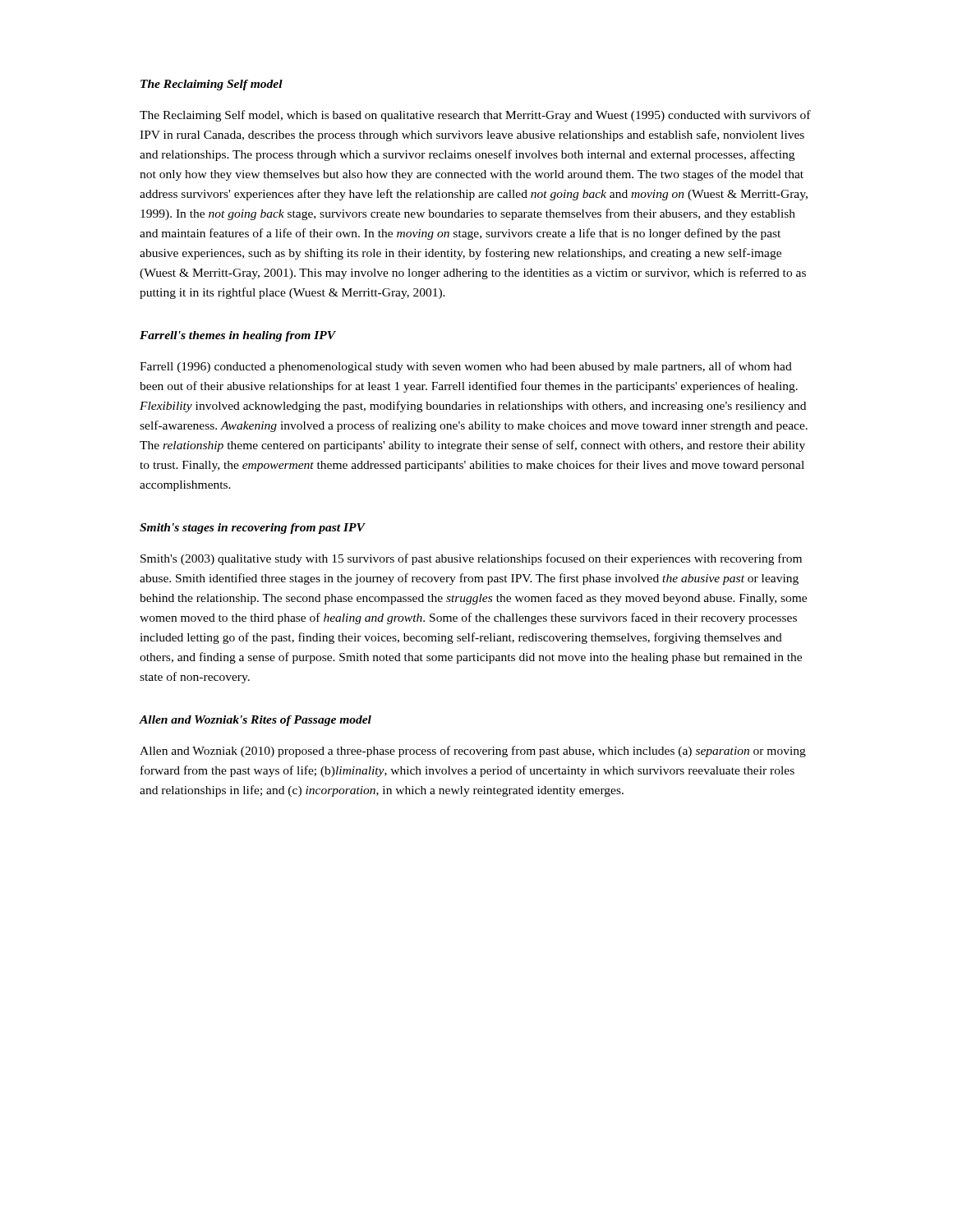Locate the section header that opens with "Allen and Wozniak's Rites of"
Image resolution: width=953 pixels, height=1232 pixels.
tap(255, 719)
